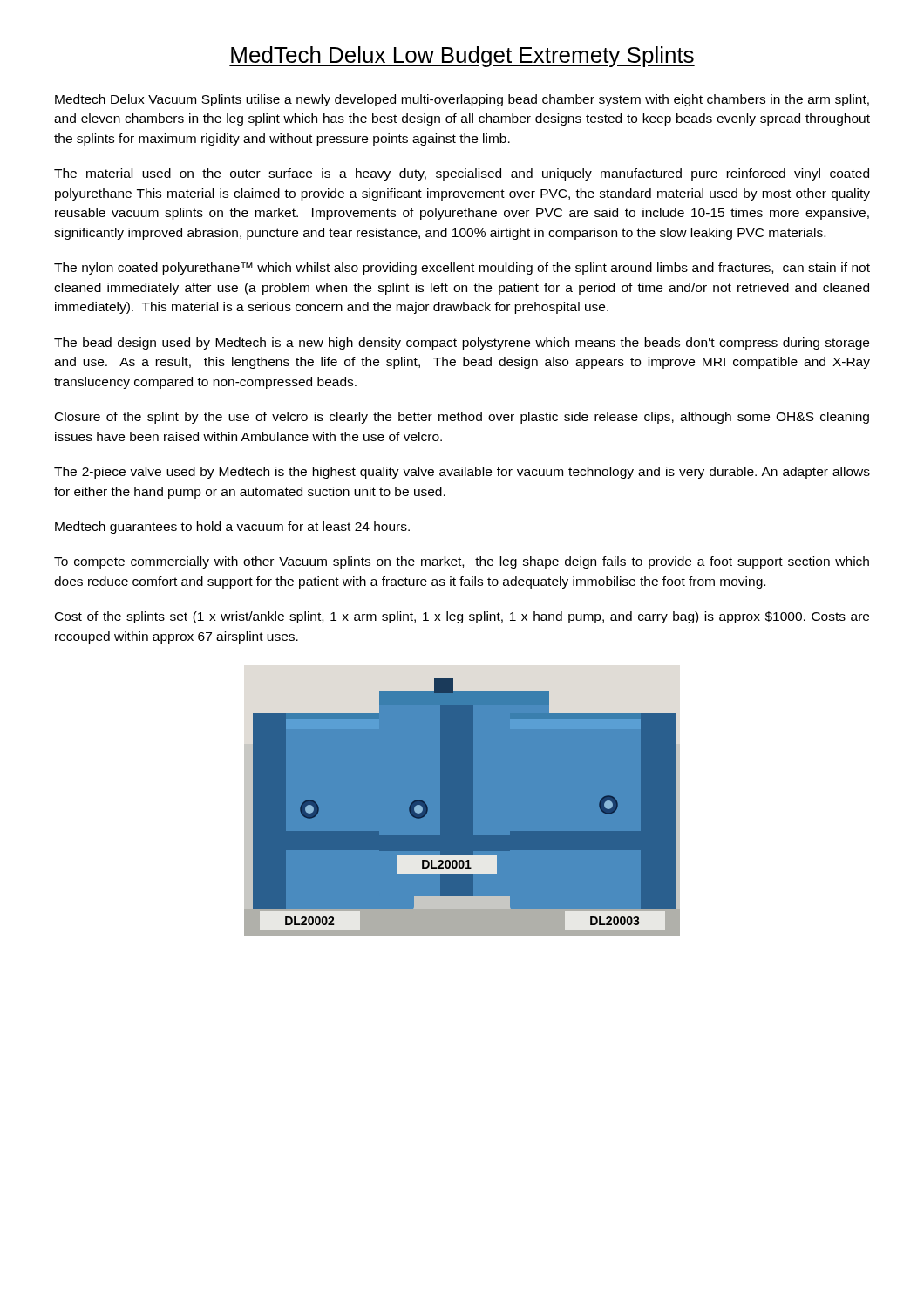This screenshot has height=1308, width=924.
Task: Locate the block of text that opens with "The material used on the outer"
Action: click(462, 203)
